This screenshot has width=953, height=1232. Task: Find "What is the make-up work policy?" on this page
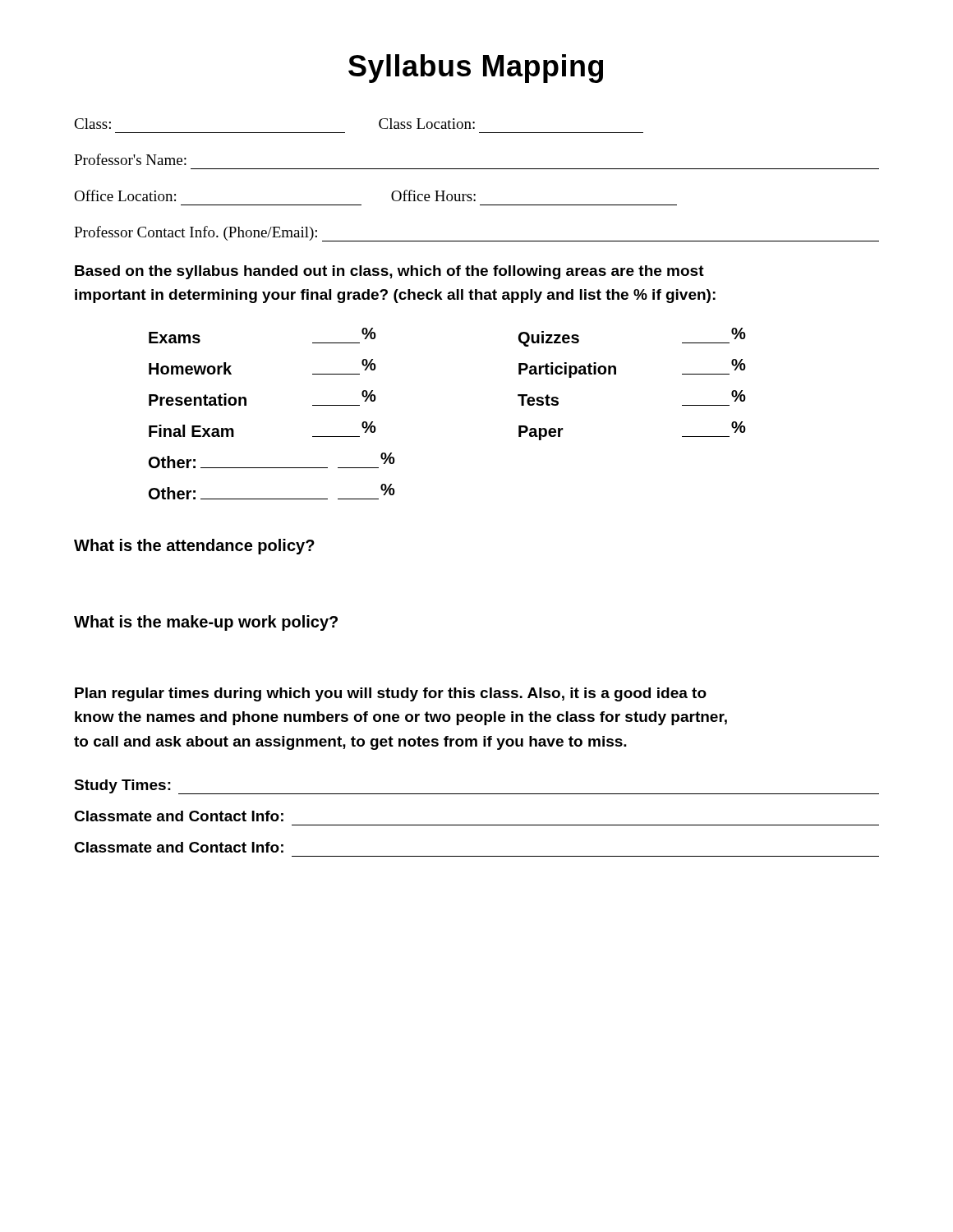coord(206,622)
